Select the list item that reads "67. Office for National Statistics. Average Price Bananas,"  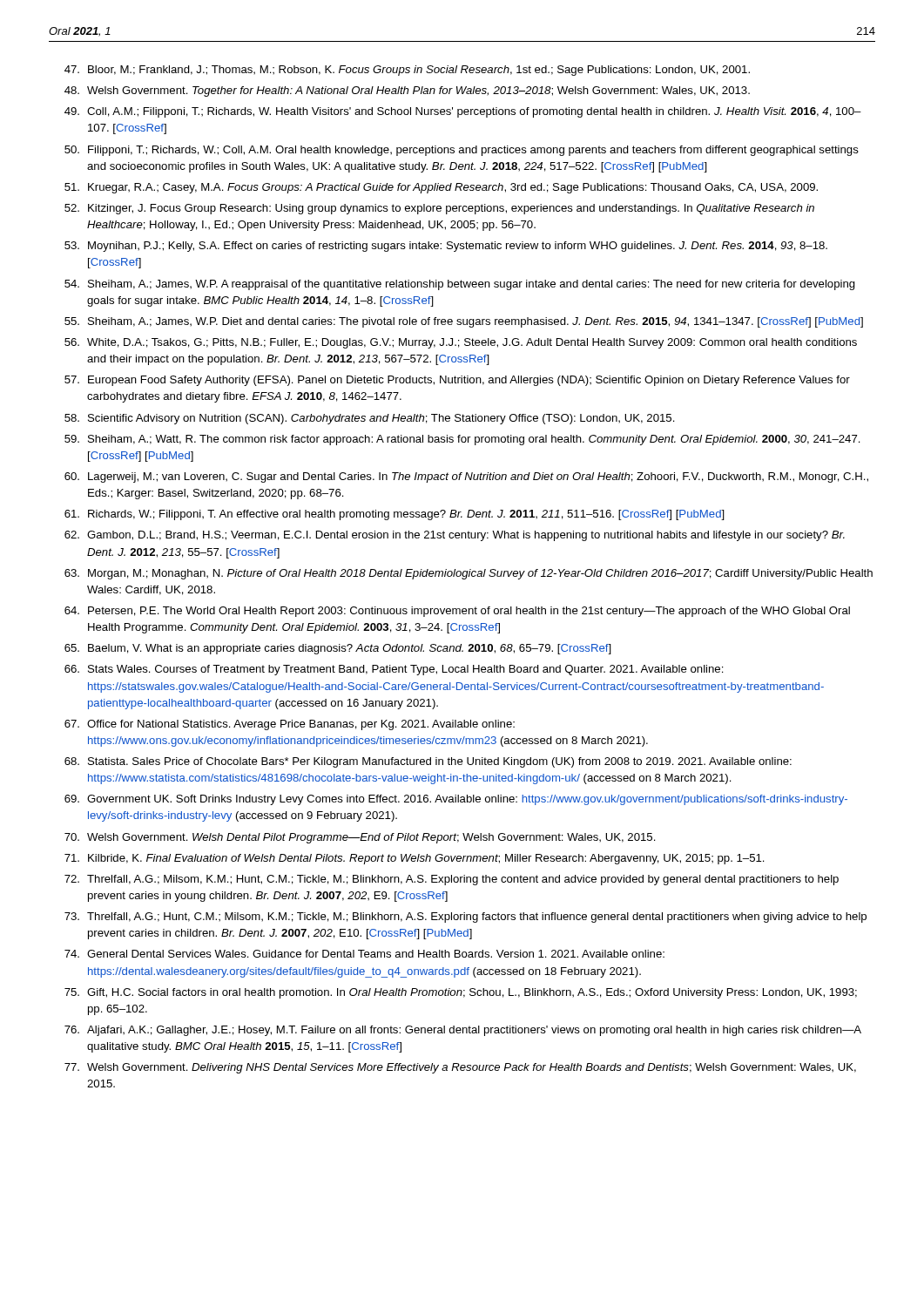click(462, 732)
